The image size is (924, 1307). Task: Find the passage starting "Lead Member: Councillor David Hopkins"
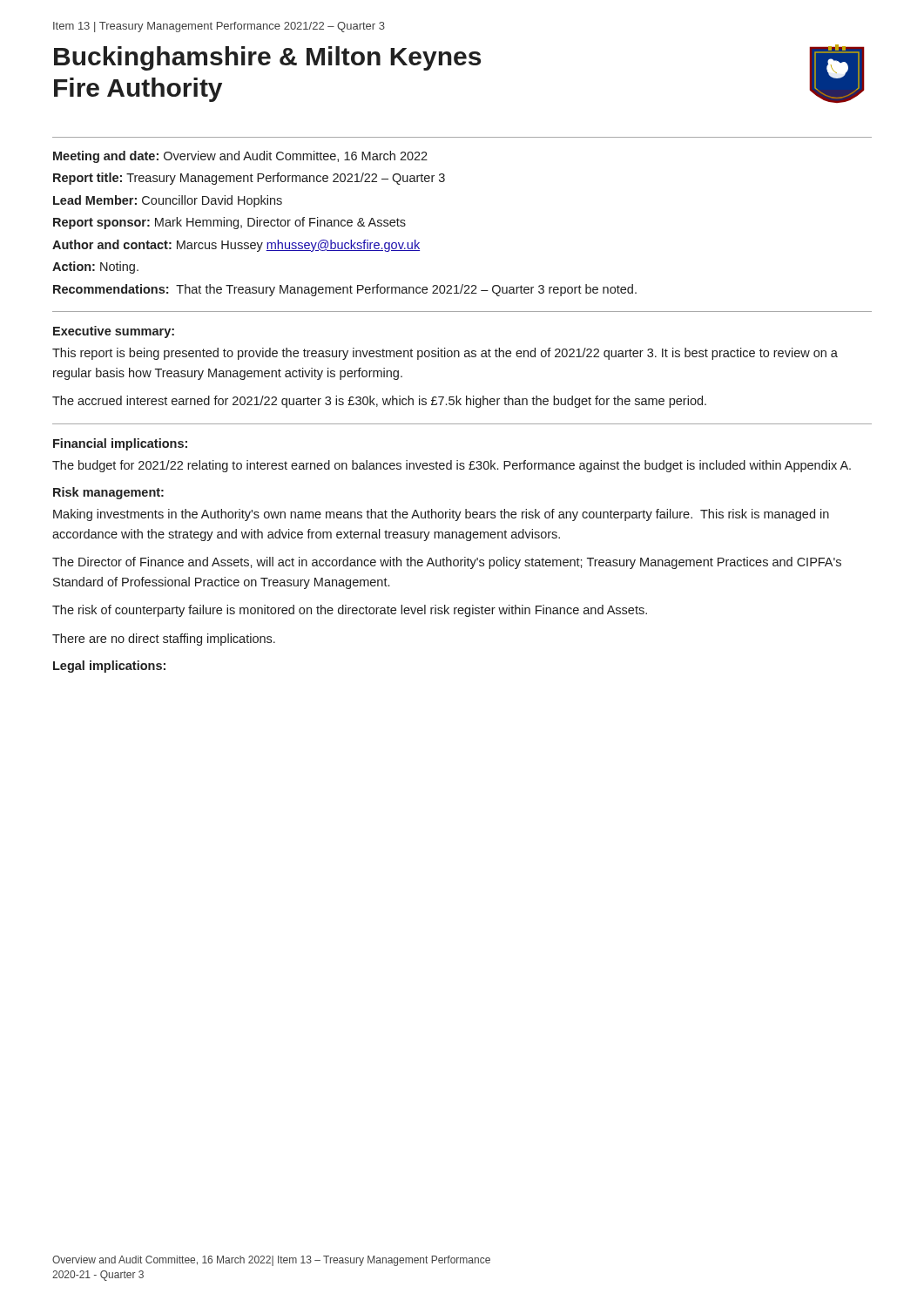click(167, 200)
